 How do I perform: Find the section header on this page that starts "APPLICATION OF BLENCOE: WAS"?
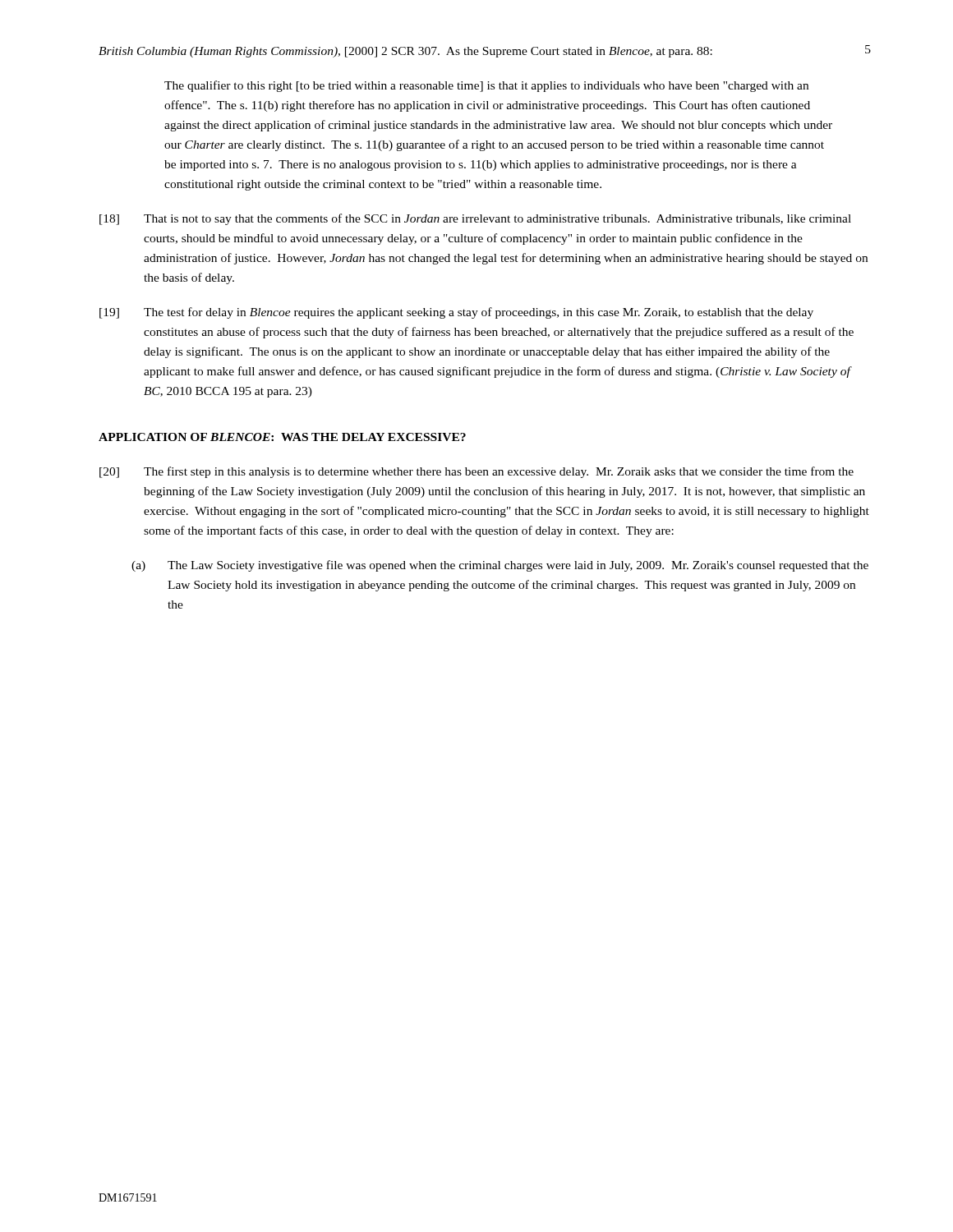point(282,437)
